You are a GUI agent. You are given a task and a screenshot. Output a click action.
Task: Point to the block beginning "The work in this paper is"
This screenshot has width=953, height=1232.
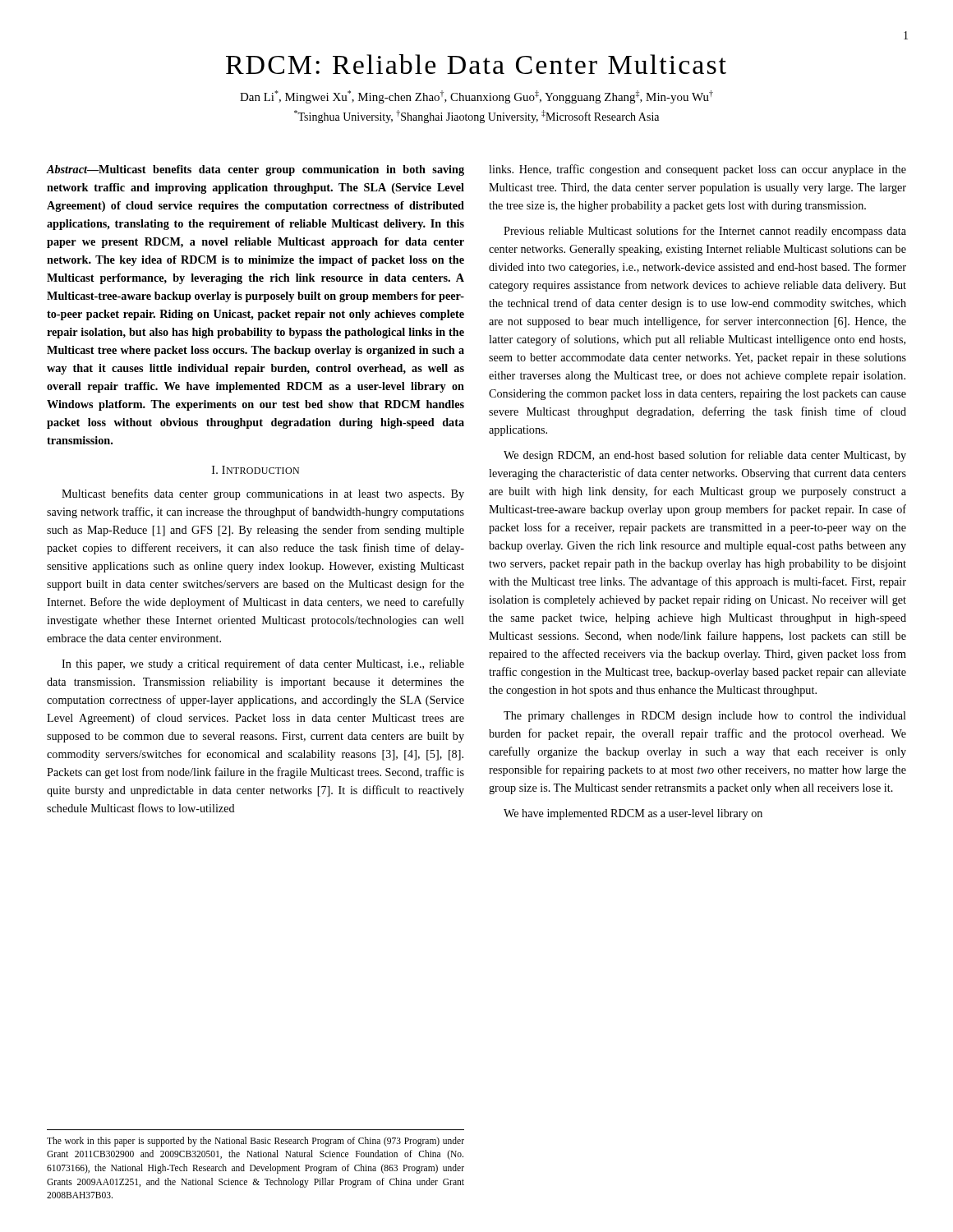point(255,1168)
